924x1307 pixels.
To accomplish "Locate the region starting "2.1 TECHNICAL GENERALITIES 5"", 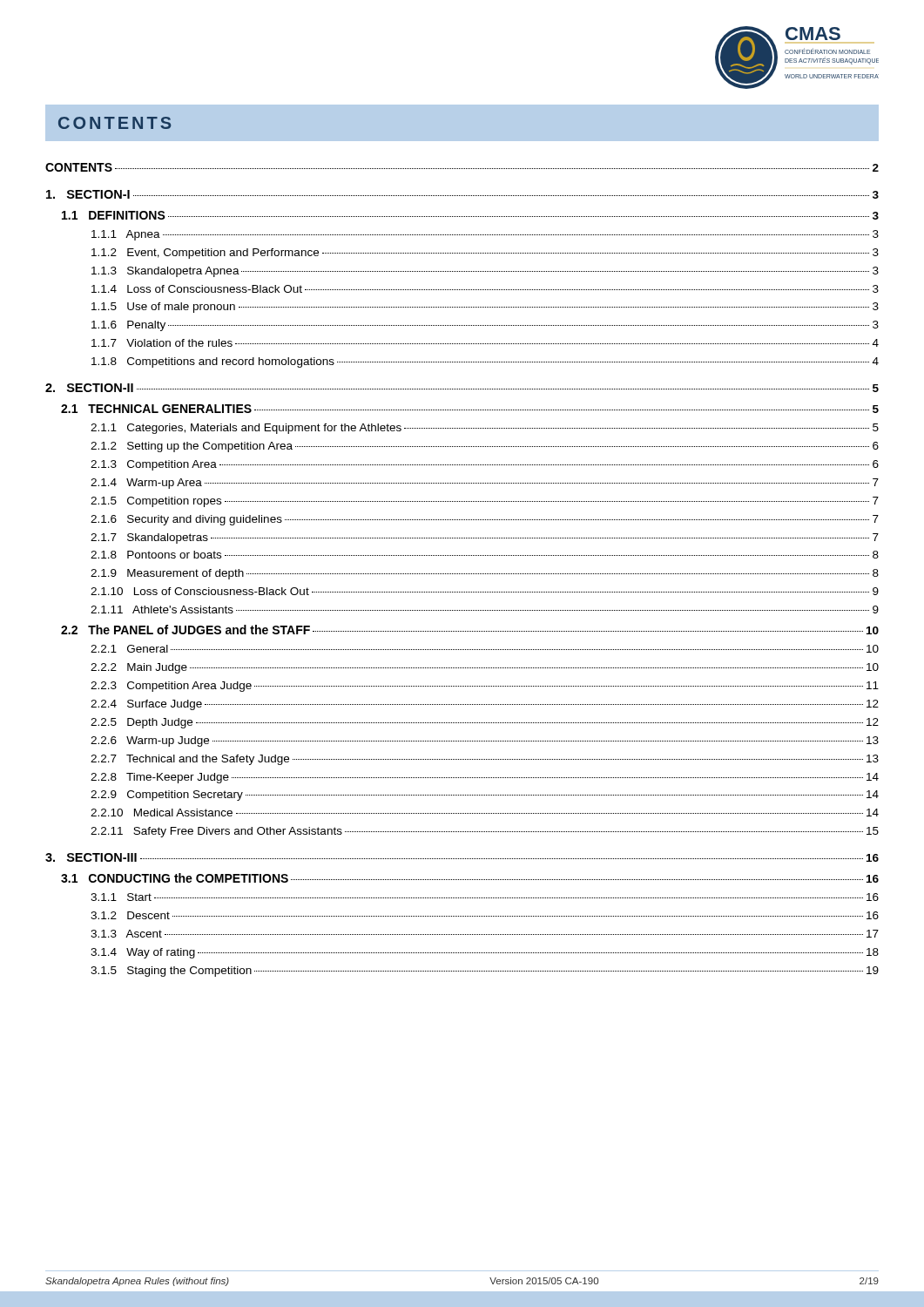I will (470, 410).
